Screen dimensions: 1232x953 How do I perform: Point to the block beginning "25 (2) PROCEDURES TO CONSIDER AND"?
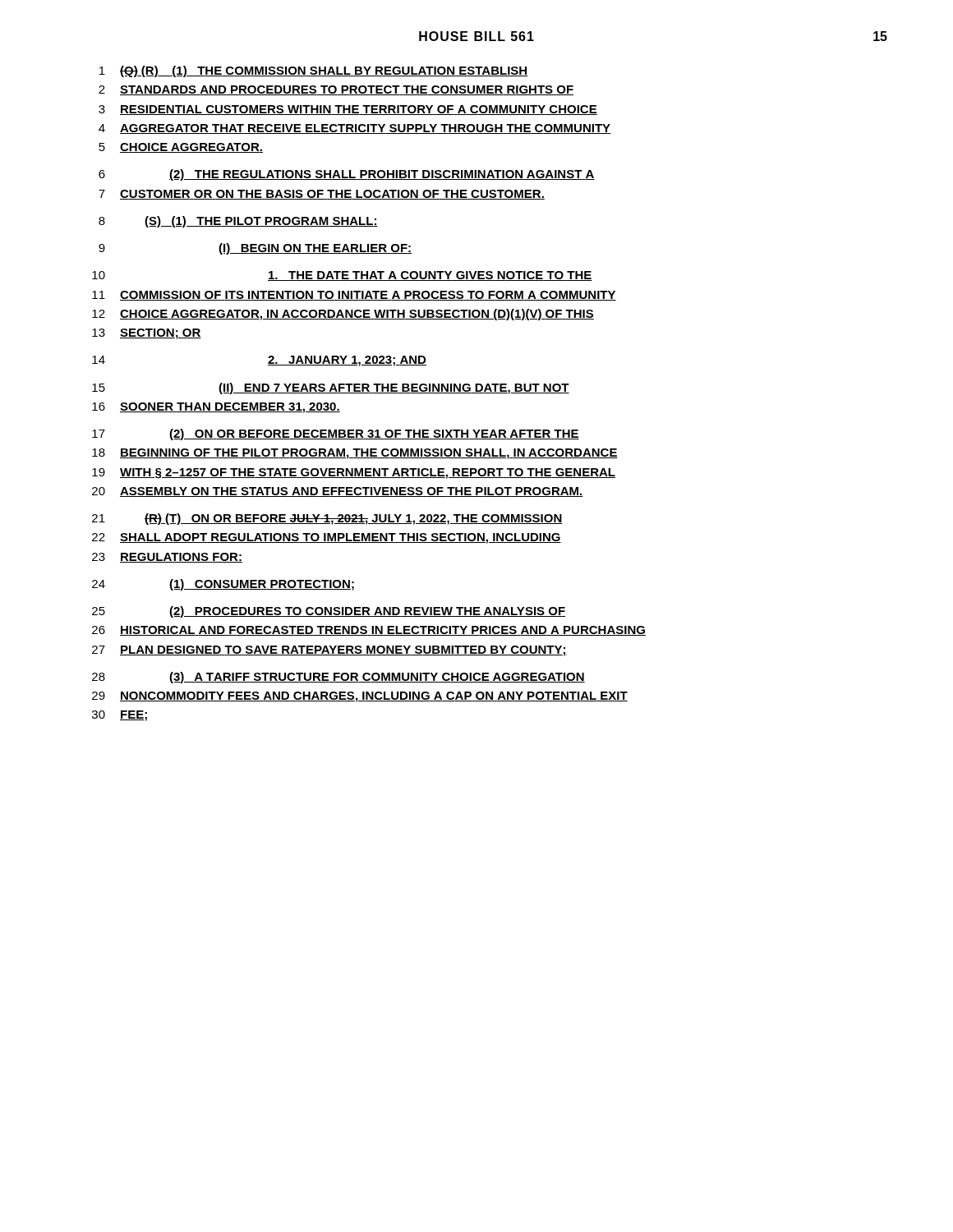(x=476, y=630)
